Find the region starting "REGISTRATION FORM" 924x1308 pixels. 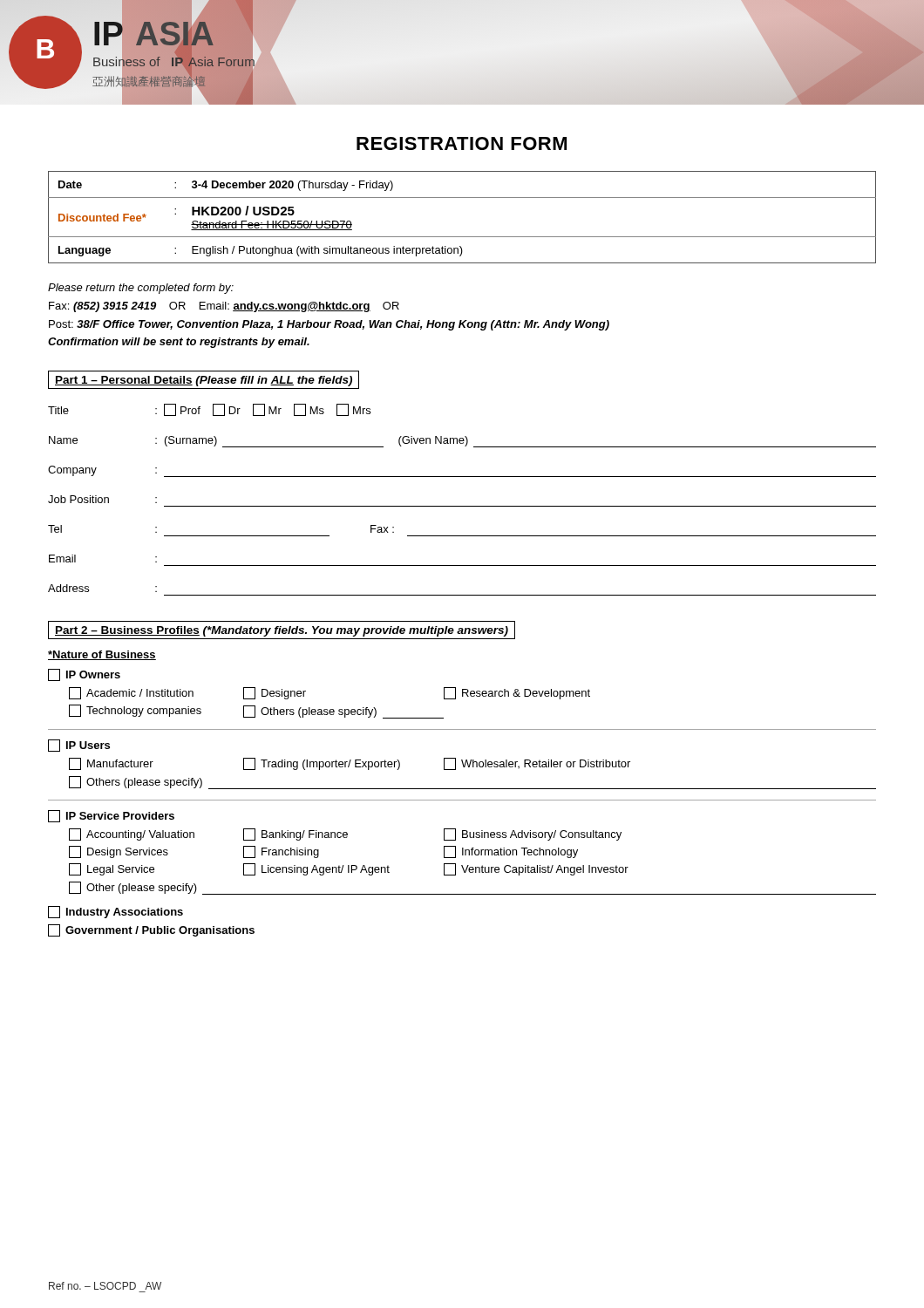(462, 143)
